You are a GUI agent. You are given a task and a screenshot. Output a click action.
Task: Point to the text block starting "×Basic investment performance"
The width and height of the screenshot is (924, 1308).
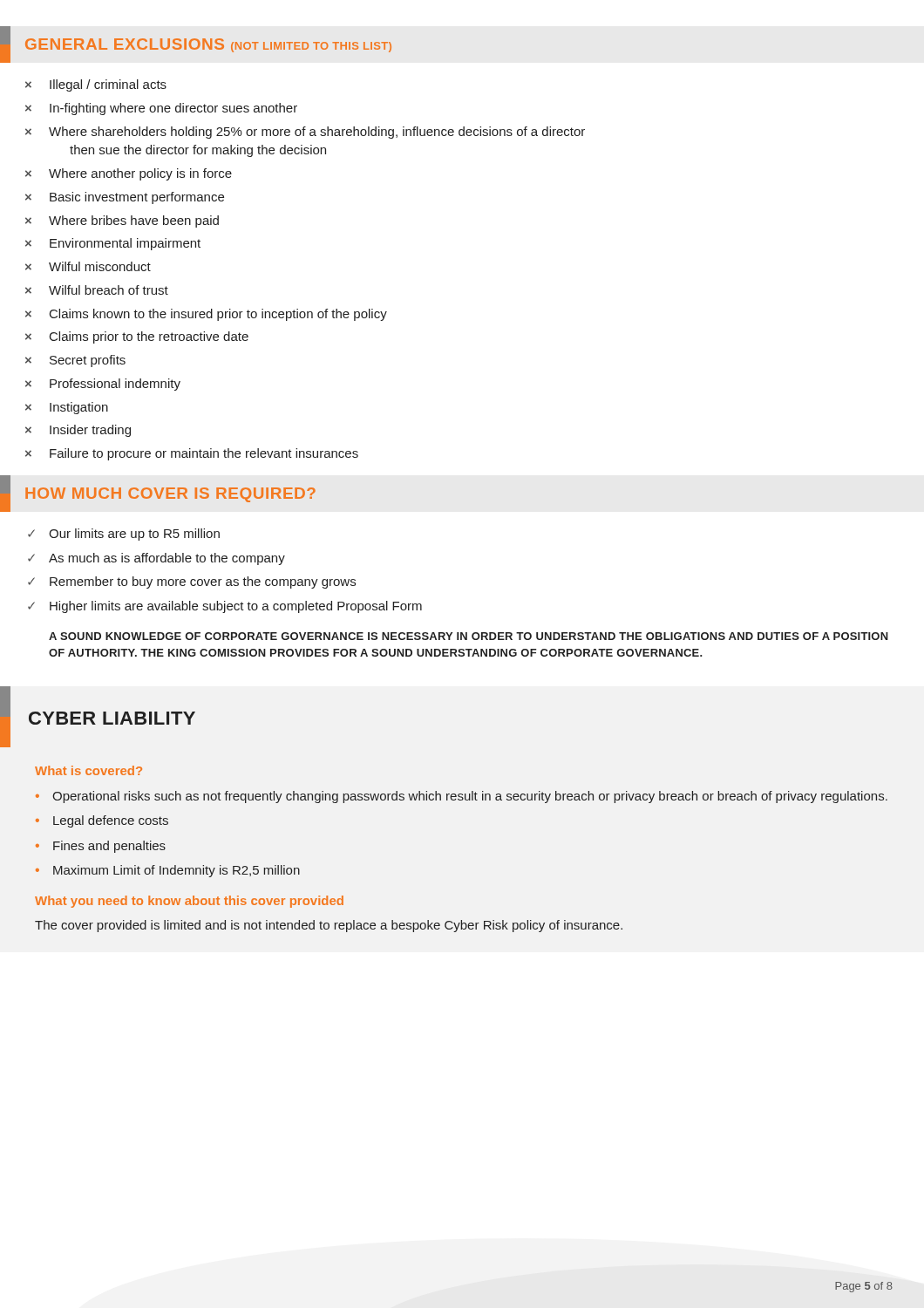(137, 197)
